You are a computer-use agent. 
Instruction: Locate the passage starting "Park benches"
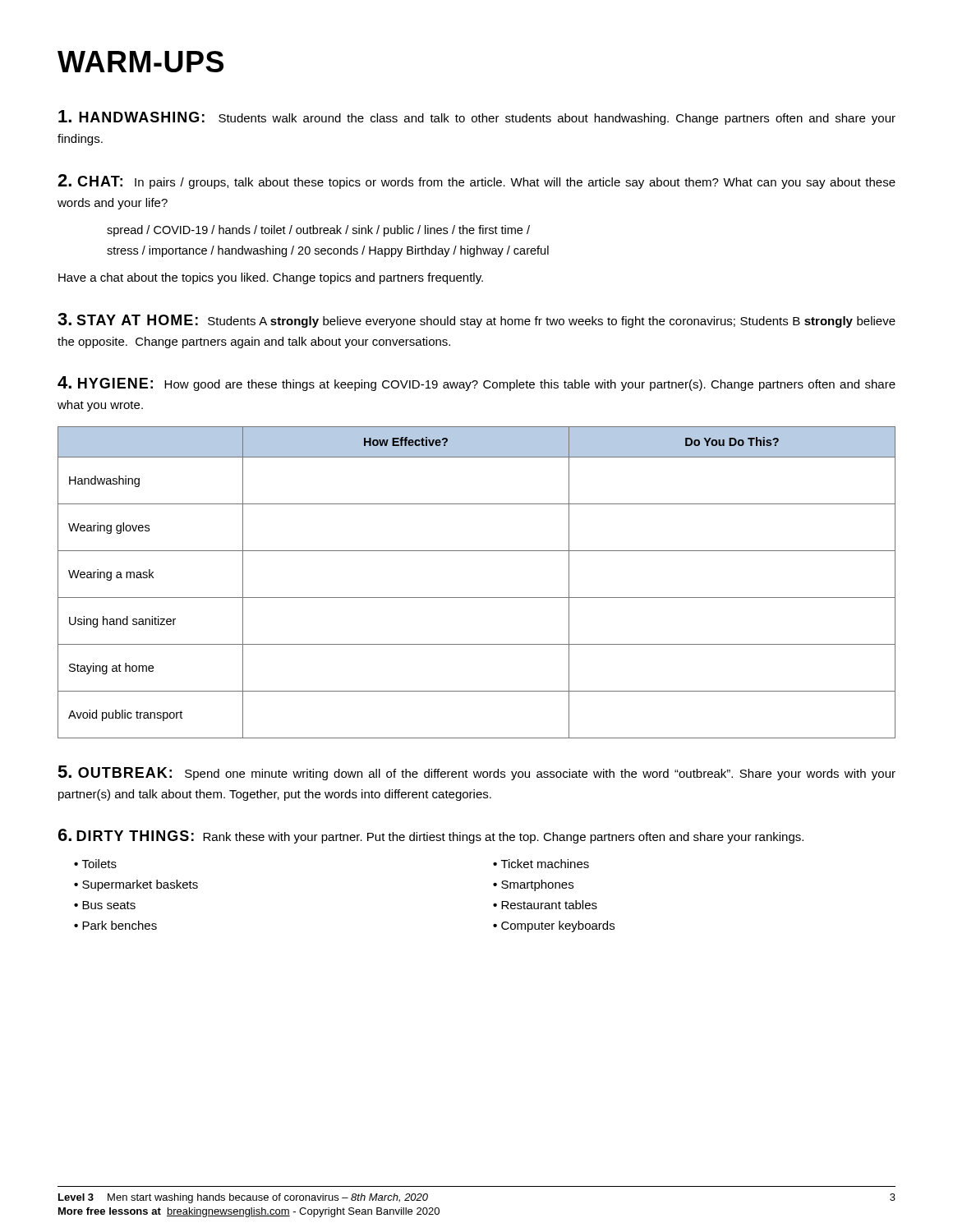[119, 925]
